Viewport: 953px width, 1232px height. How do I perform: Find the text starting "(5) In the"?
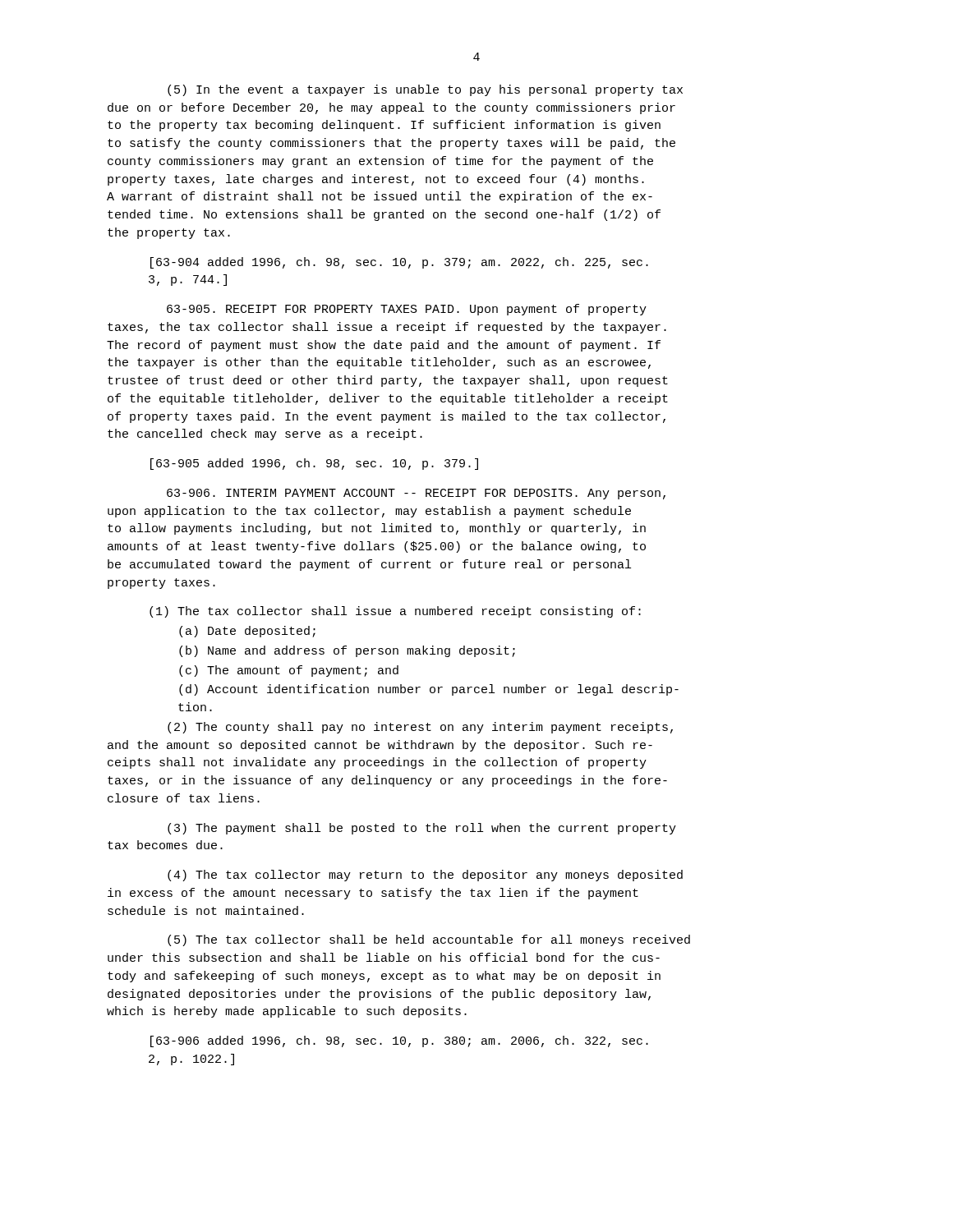(x=395, y=162)
